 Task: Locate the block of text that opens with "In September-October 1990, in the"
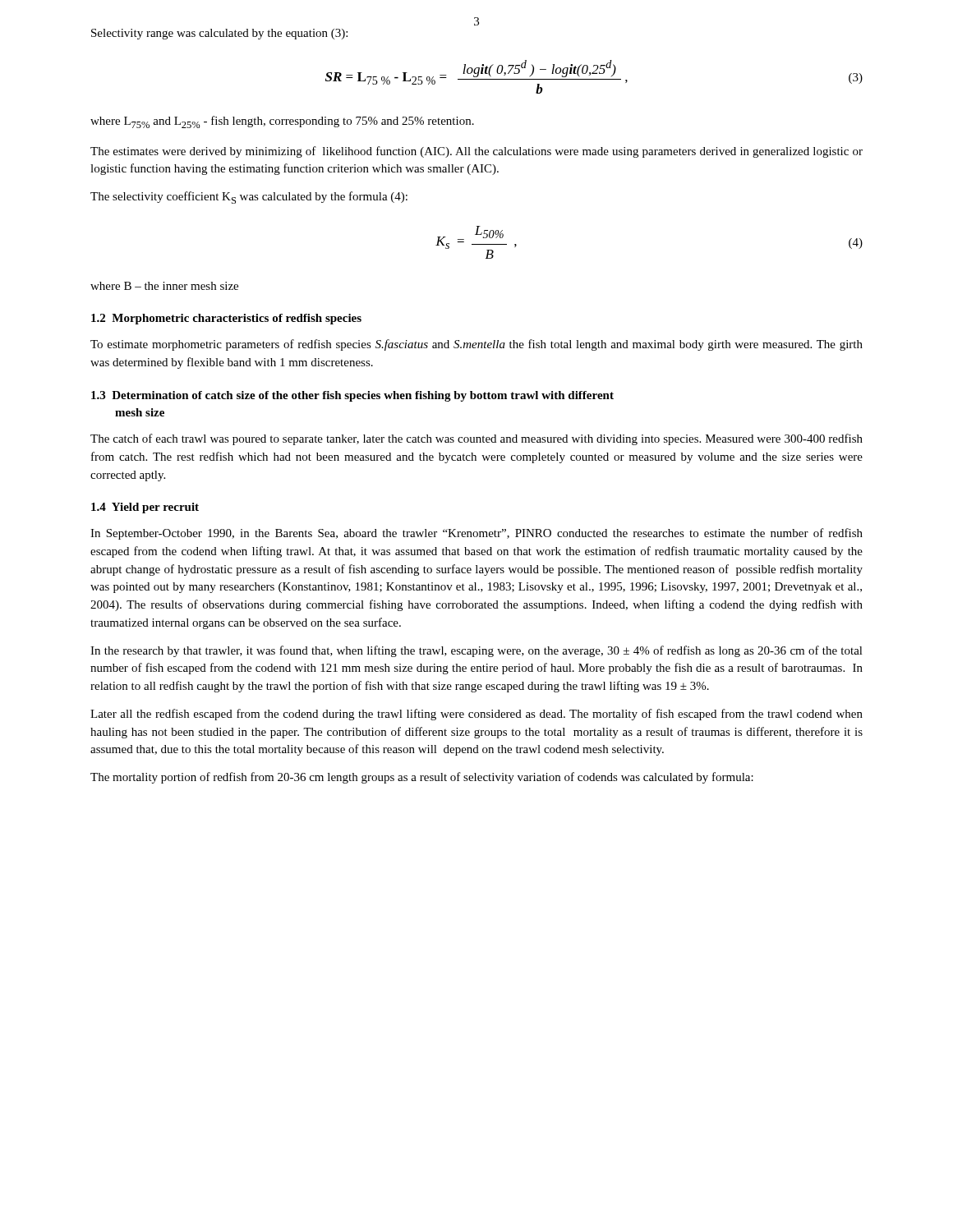[476, 578]
